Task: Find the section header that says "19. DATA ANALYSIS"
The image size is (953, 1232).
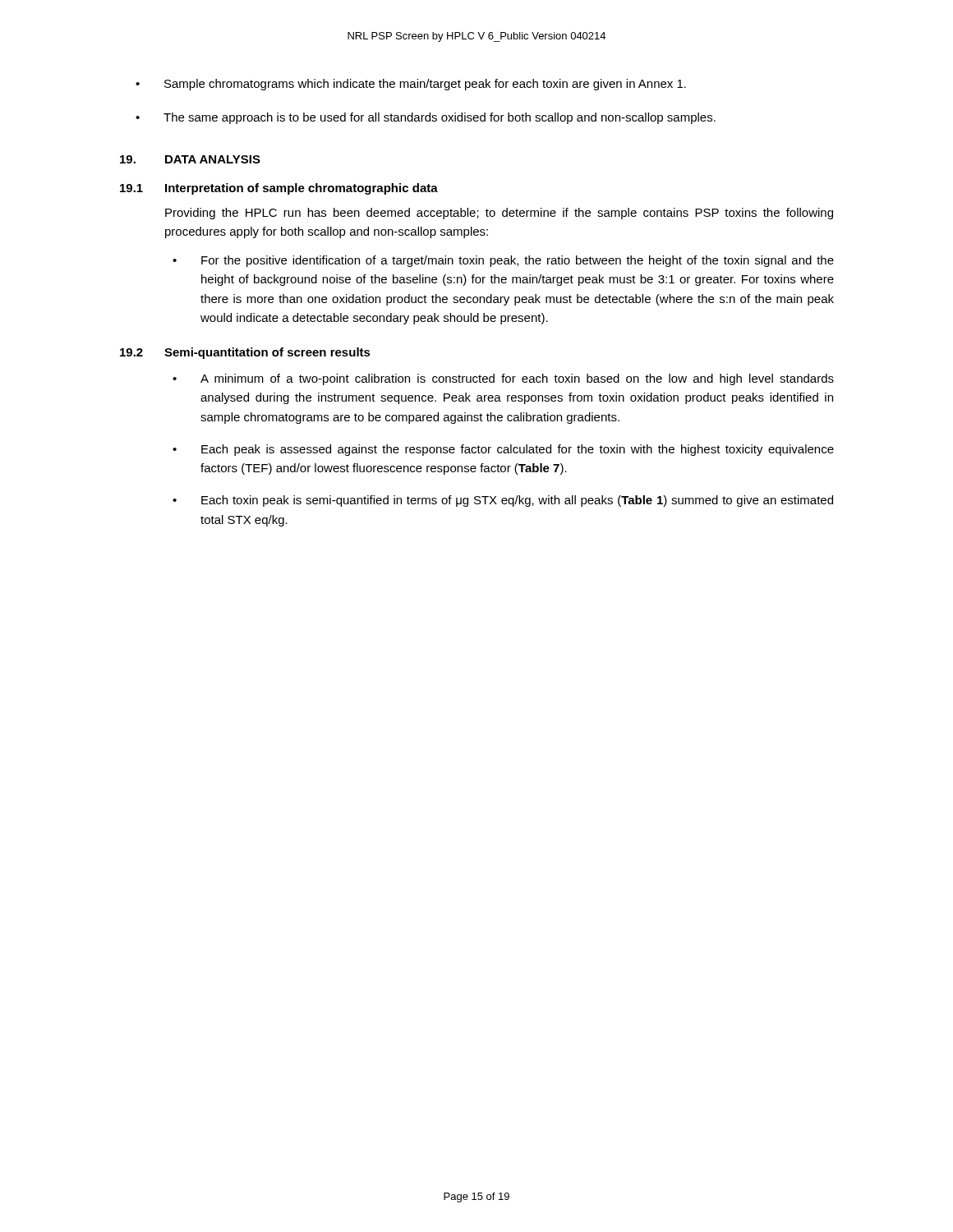Action: click(x=190, y=158)
